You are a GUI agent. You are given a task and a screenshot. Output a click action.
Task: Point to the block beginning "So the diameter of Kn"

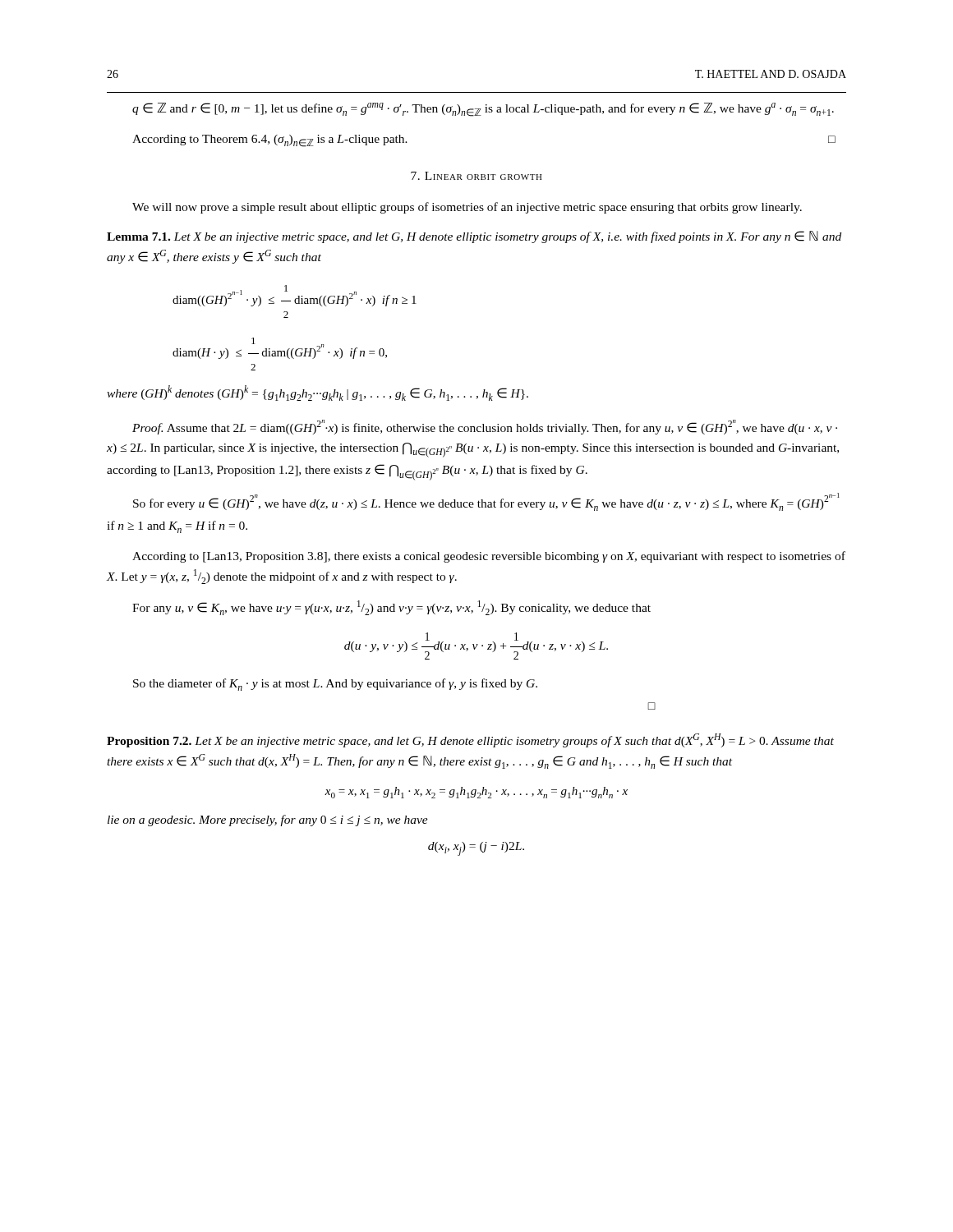click(x=381, y=694)
